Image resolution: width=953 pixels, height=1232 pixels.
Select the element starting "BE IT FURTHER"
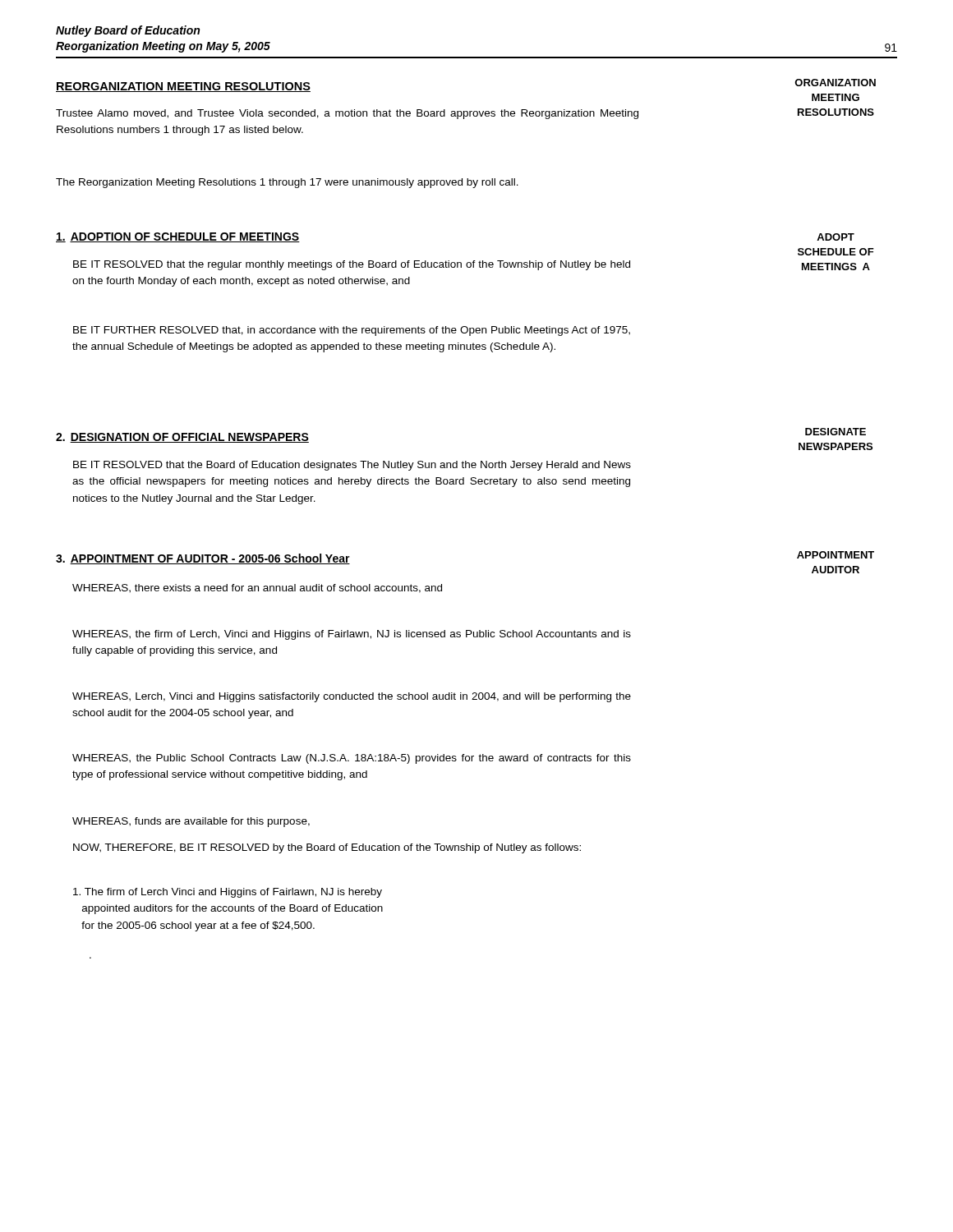(x=352, y=338)
